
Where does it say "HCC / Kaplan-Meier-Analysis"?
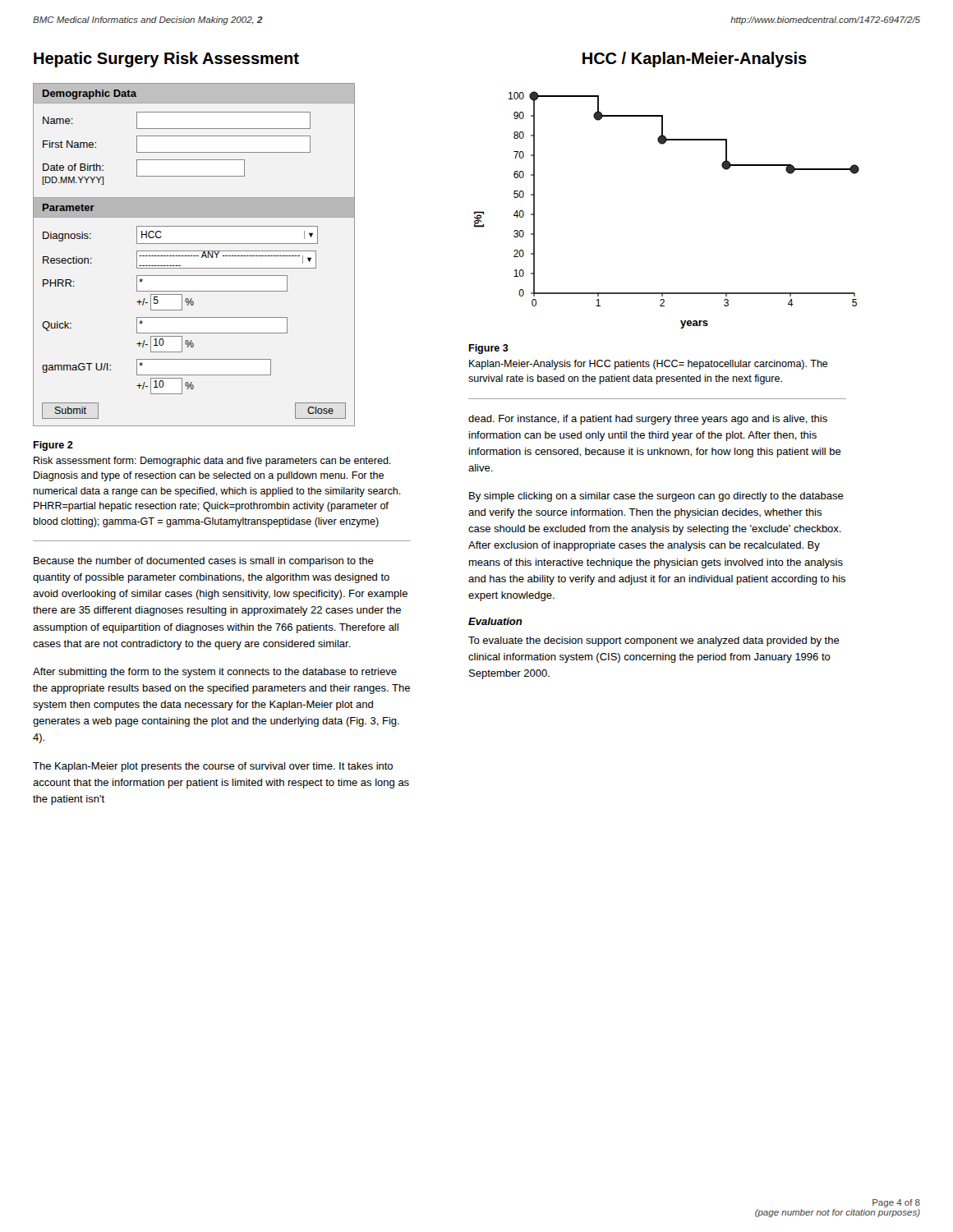694,58
